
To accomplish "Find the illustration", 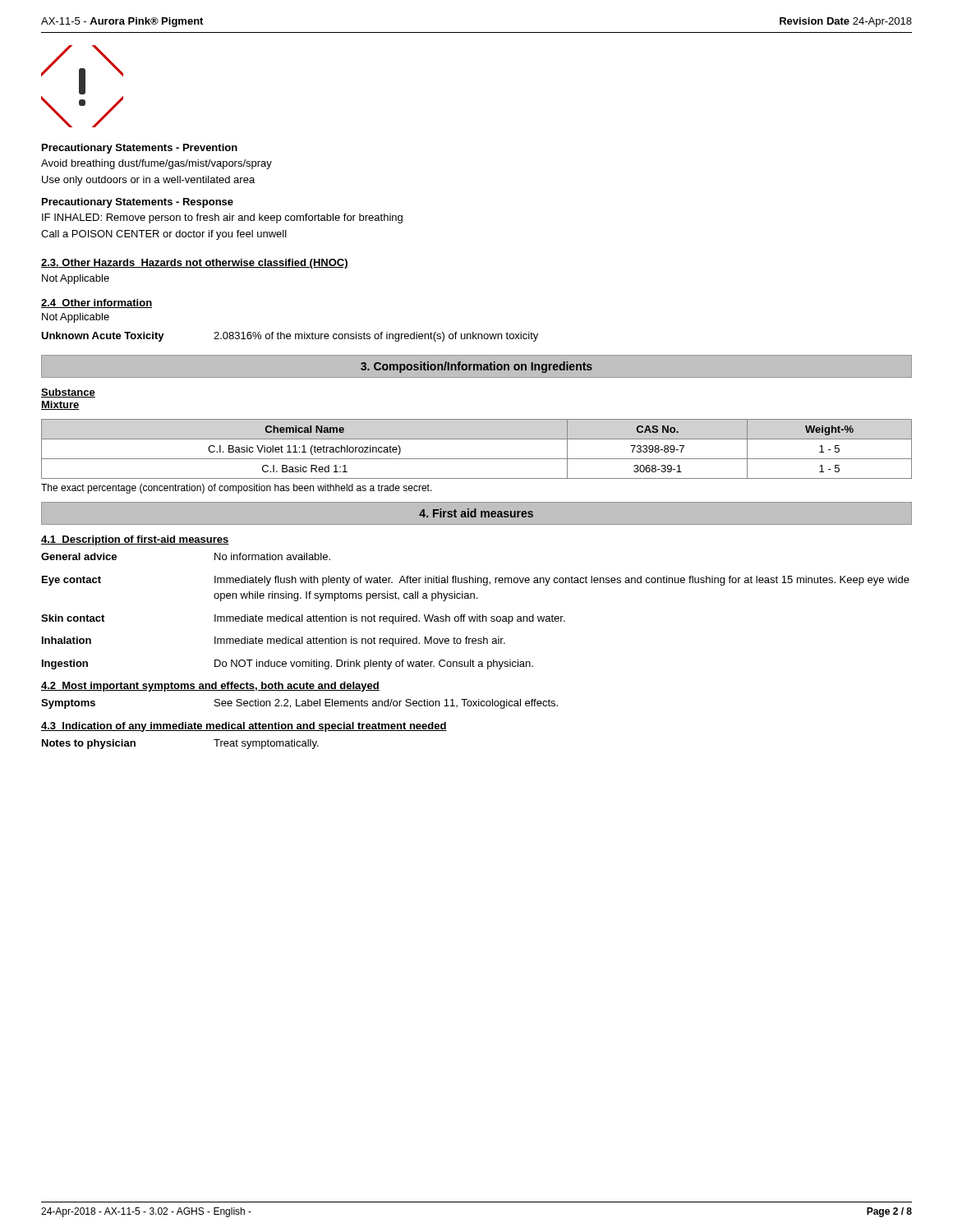I will [476, 87].
